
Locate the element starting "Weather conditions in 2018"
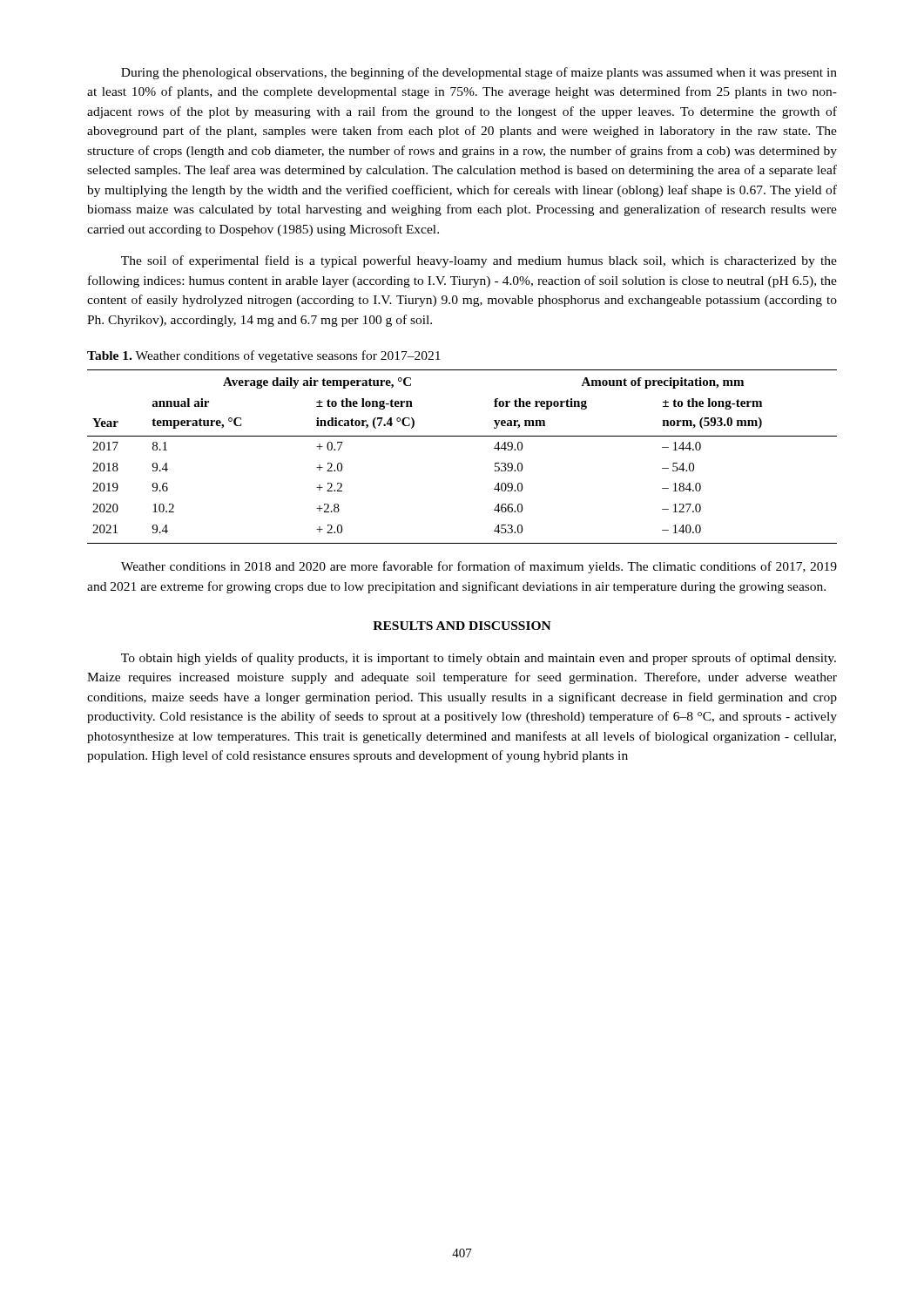coord(462,577)
